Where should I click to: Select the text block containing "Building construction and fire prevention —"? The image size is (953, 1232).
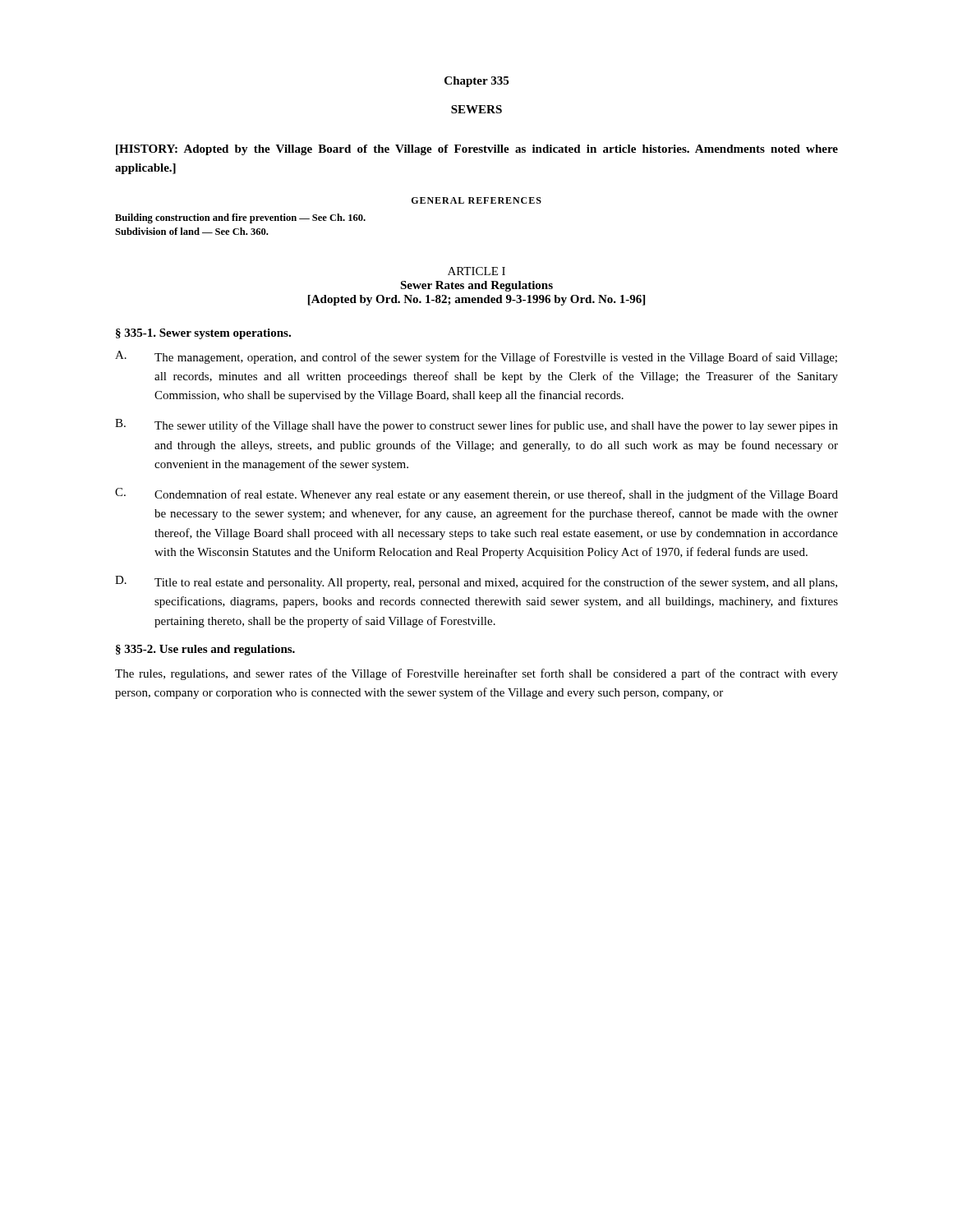(x=240, y=218)
